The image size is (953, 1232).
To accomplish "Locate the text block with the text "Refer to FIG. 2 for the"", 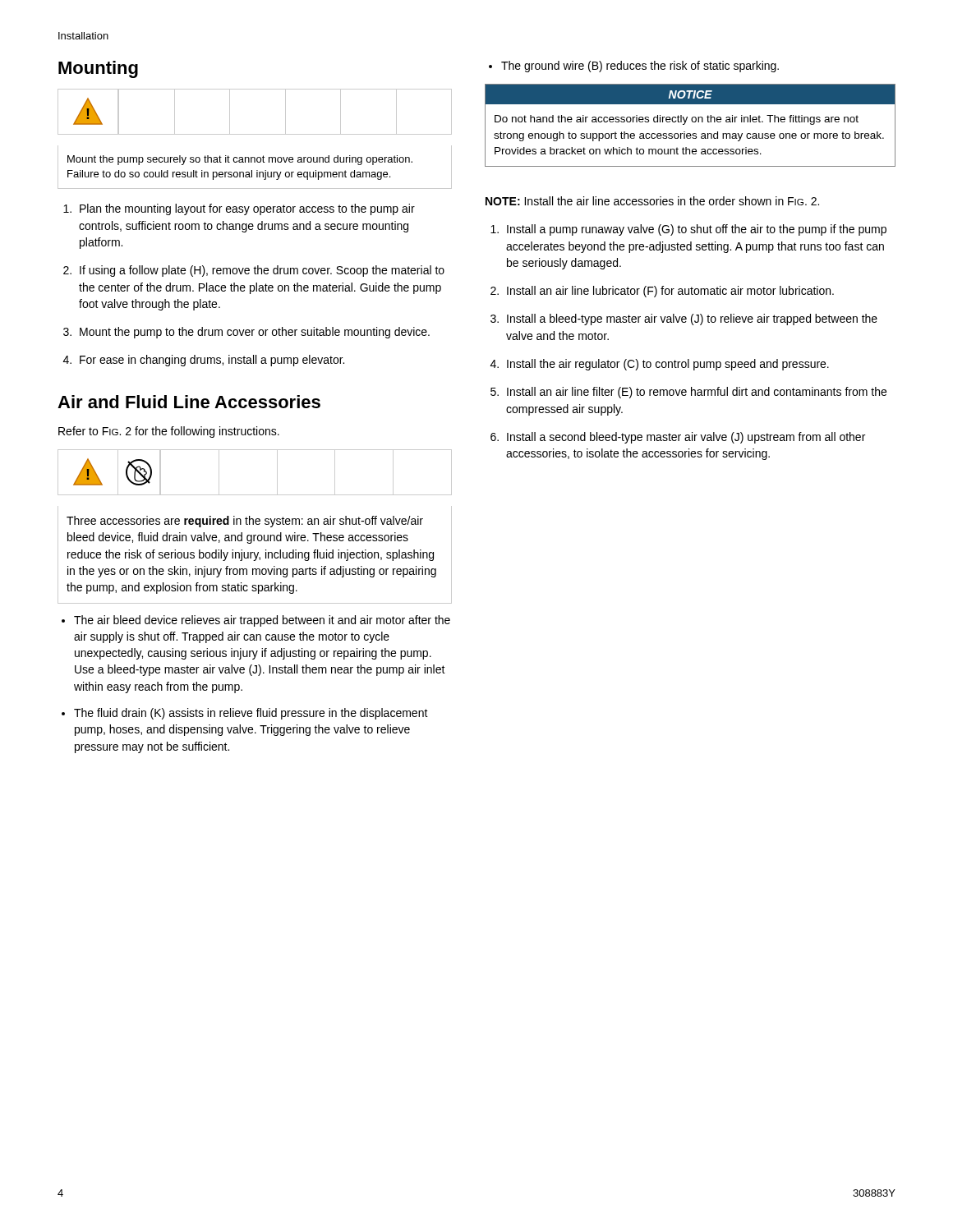I will coord(169,431).
